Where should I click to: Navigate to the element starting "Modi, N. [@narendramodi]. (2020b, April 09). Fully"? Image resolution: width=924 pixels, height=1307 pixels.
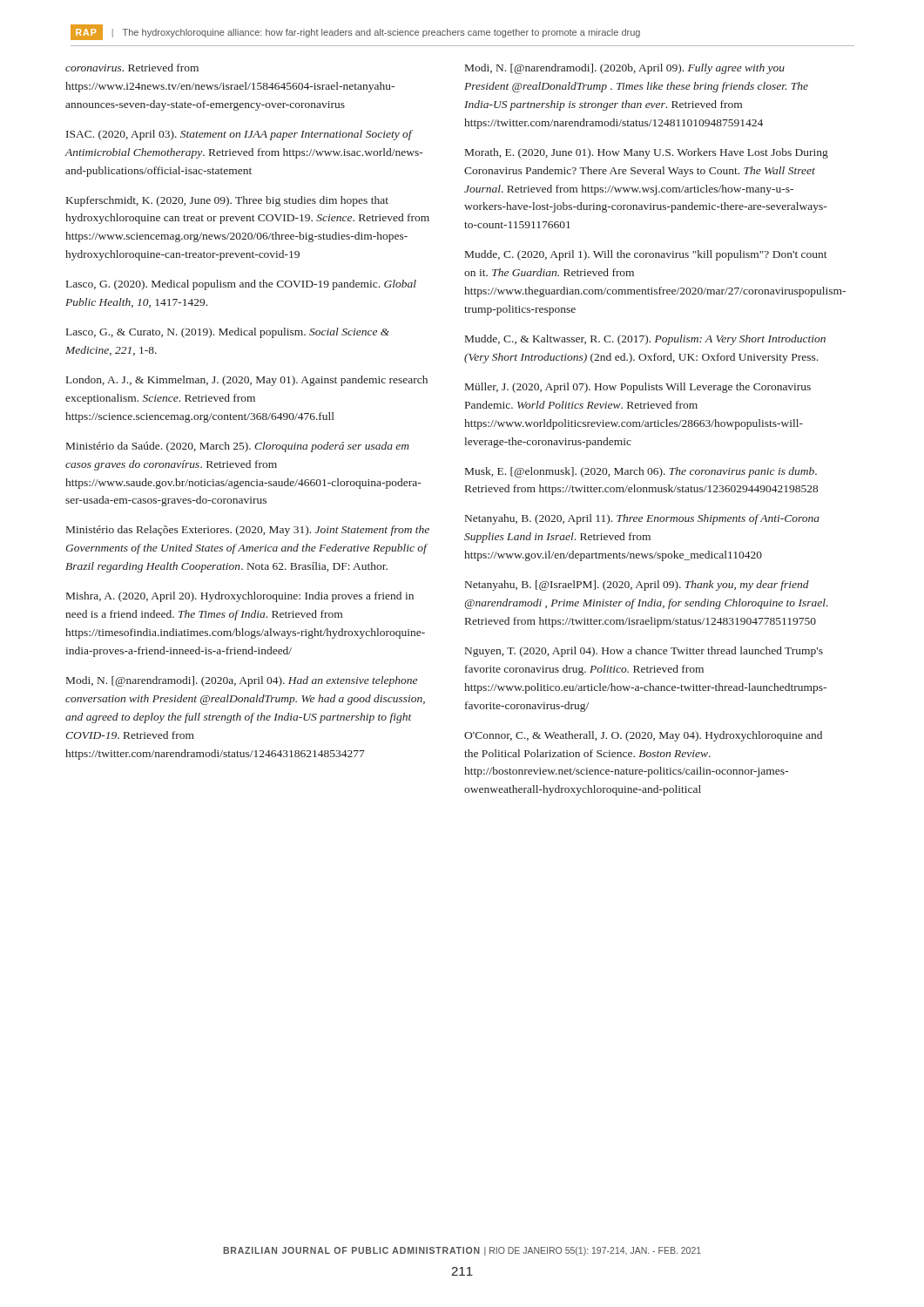pyautogui.click(x=636, y=95)
